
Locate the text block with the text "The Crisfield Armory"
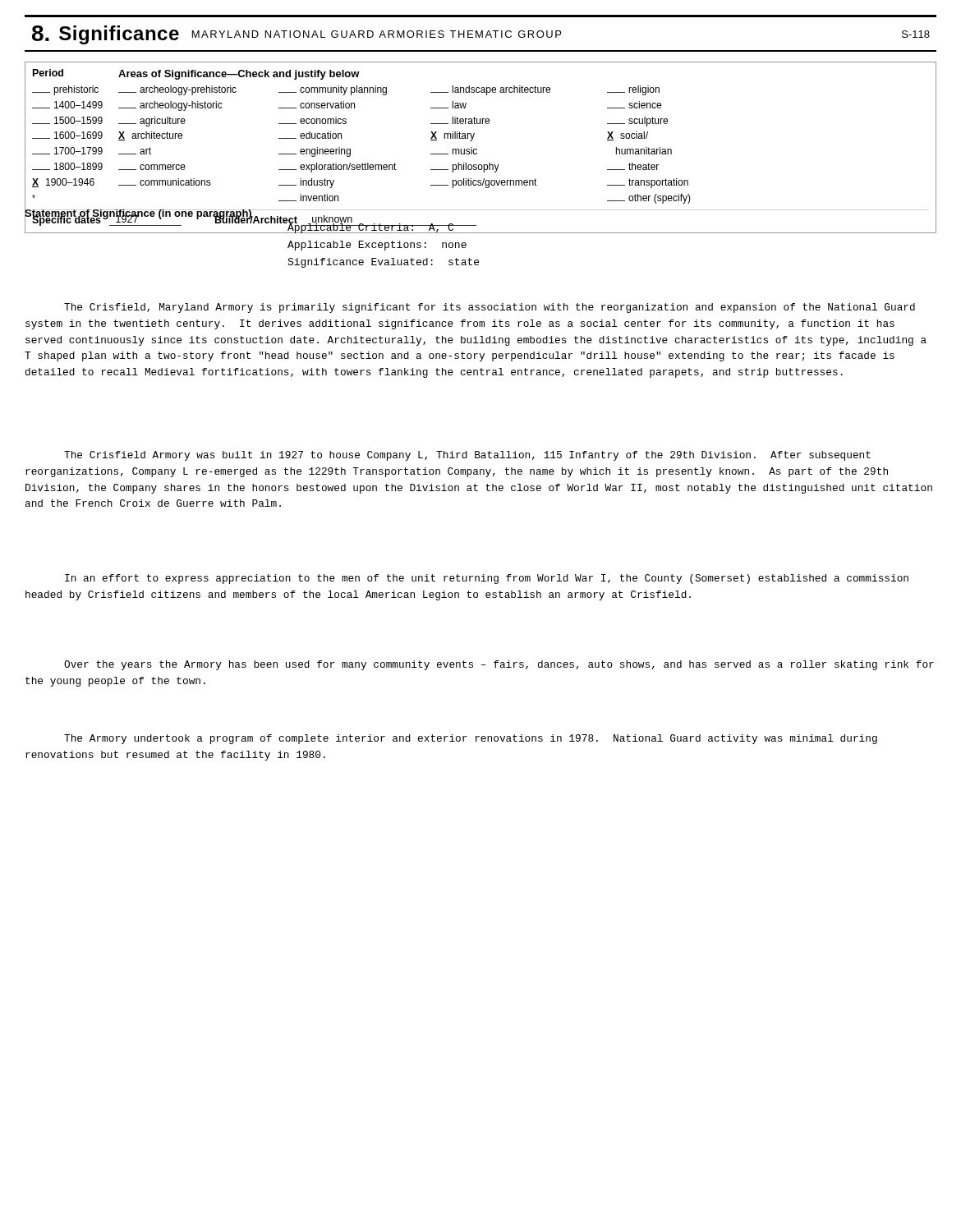(x=480, y=480)
